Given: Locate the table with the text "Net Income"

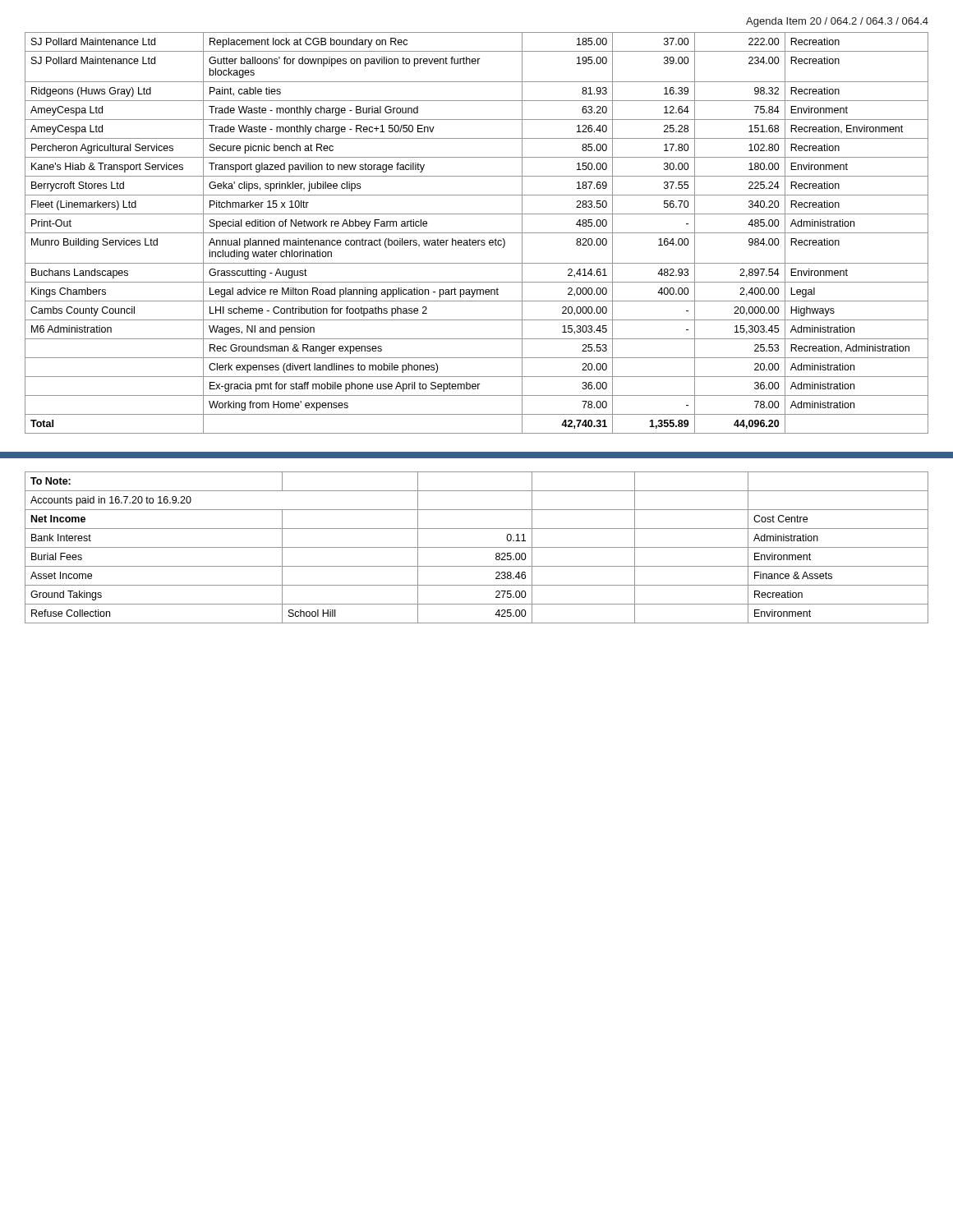Looking at the screenshot, I should click(476, 541).
